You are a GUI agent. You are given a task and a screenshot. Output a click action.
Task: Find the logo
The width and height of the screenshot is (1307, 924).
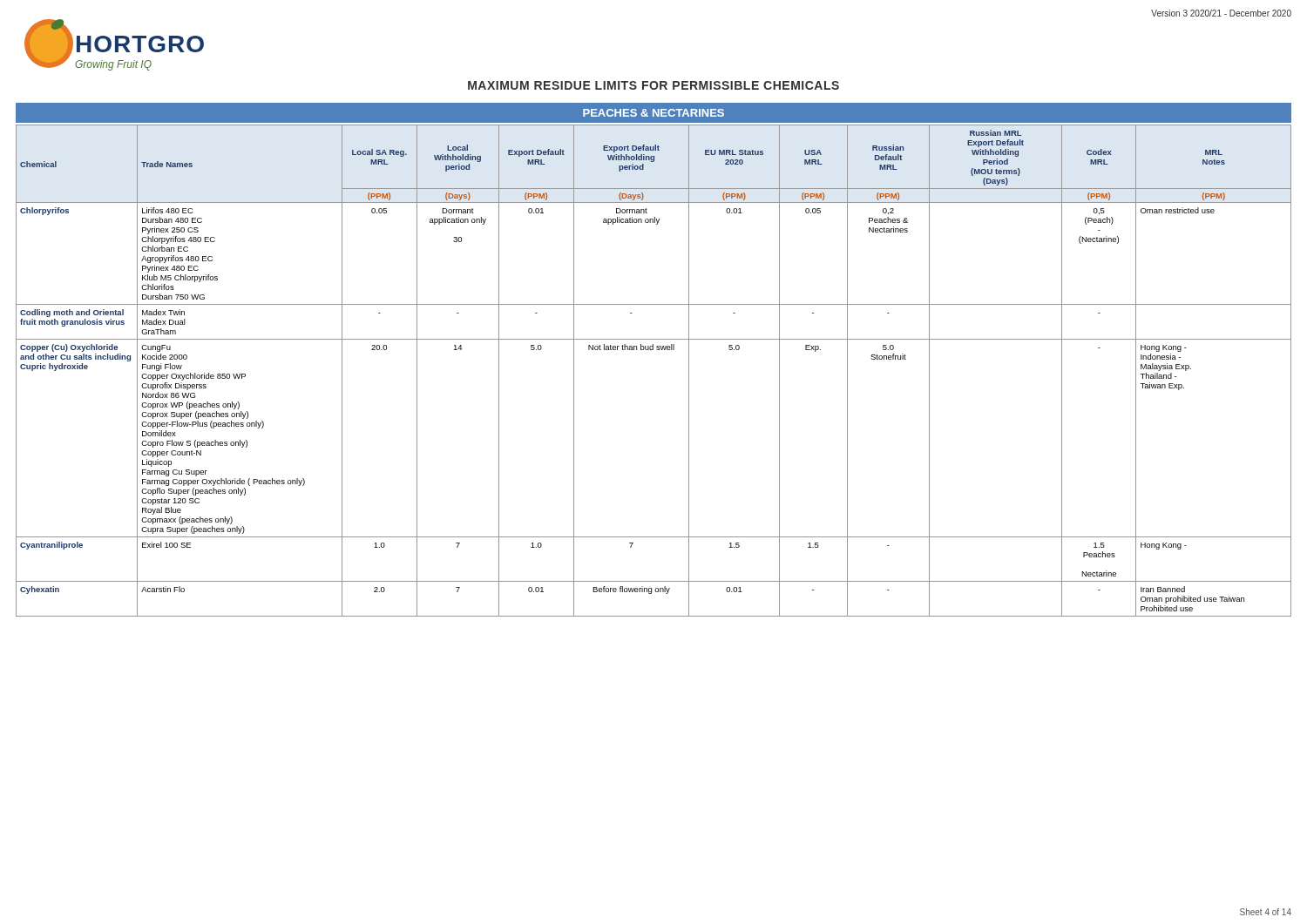pos(116,53)
